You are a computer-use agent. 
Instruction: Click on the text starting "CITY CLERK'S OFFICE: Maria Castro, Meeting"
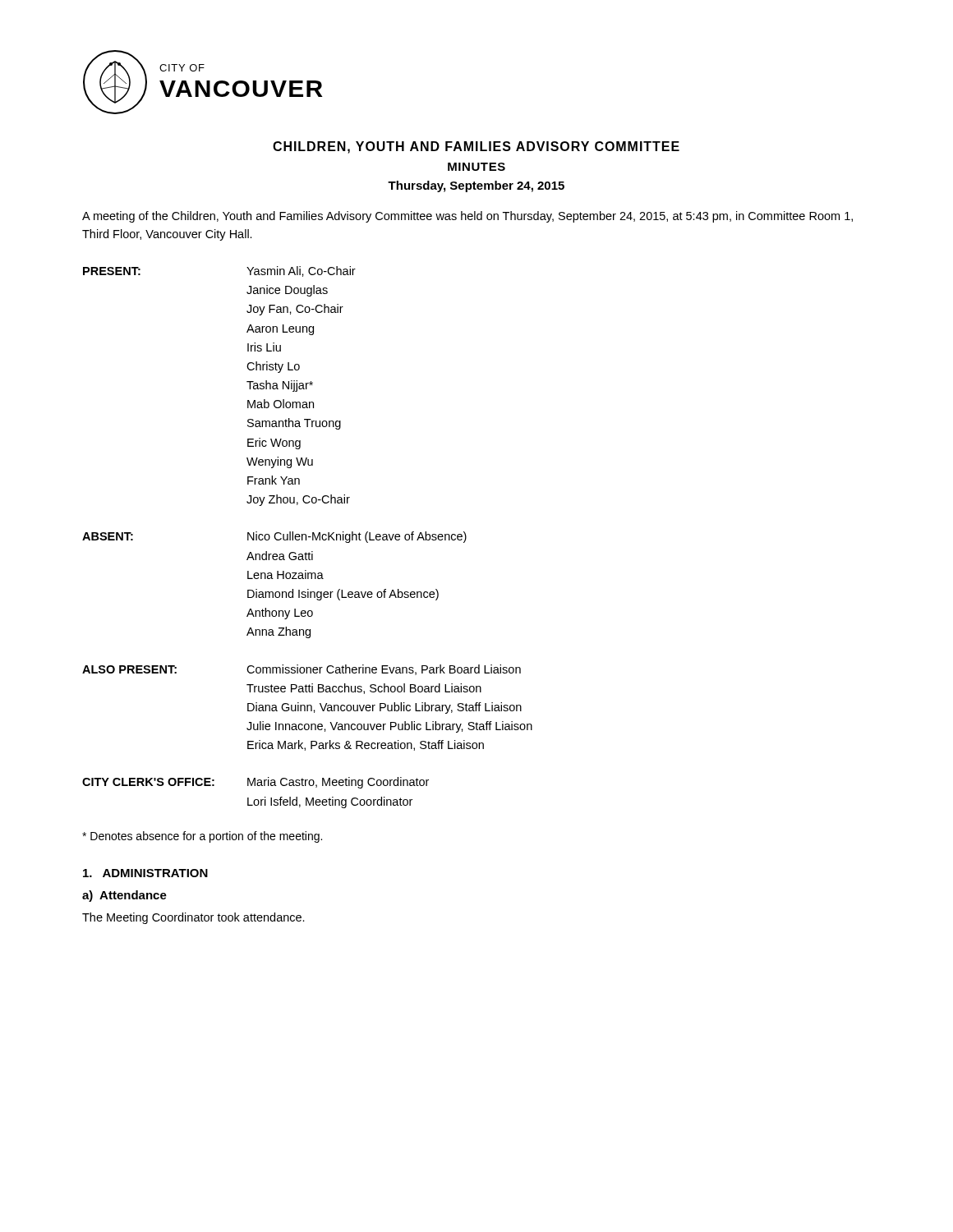coord(256,783)
